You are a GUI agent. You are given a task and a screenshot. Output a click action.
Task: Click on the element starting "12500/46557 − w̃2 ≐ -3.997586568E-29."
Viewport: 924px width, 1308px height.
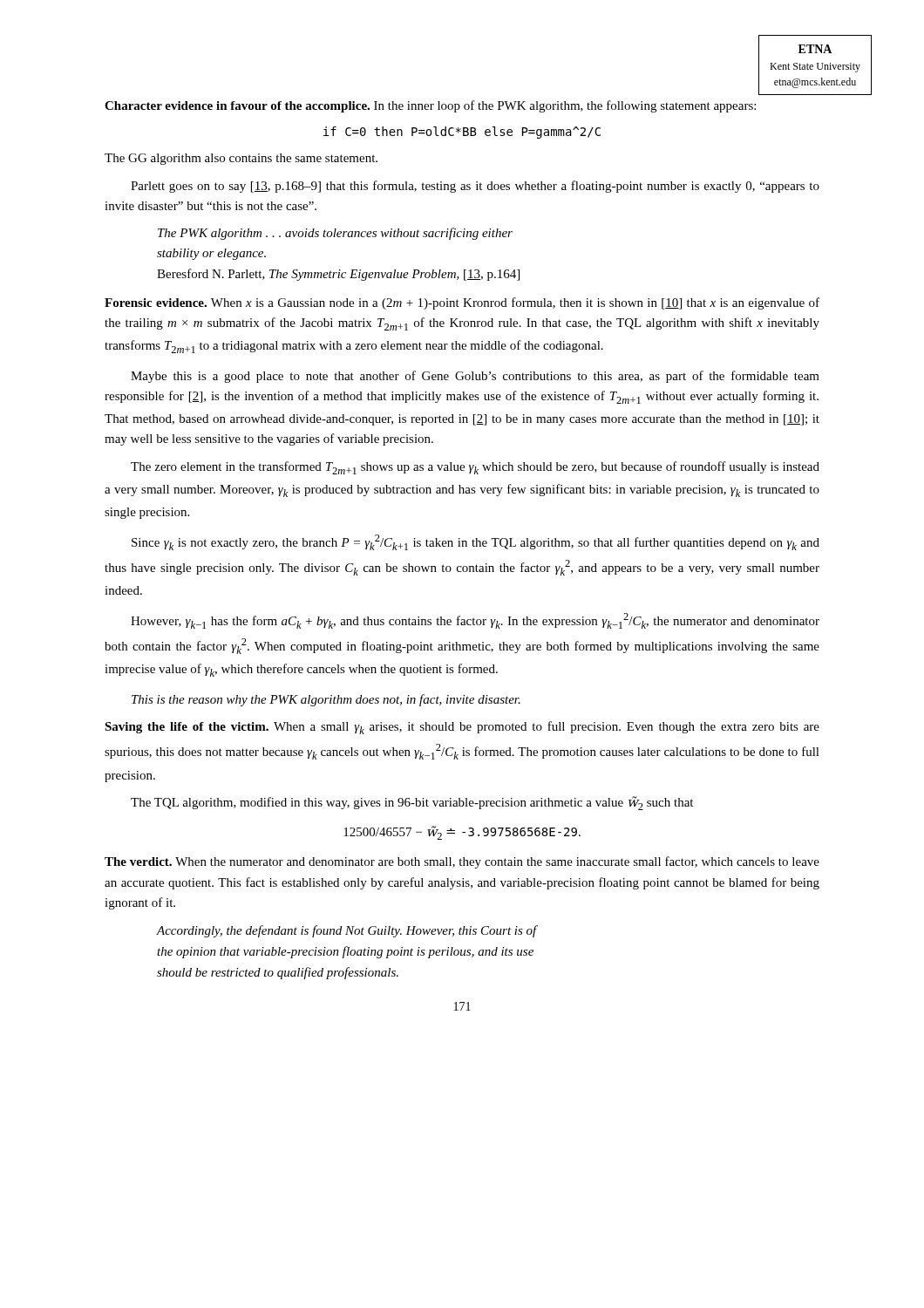462,834
